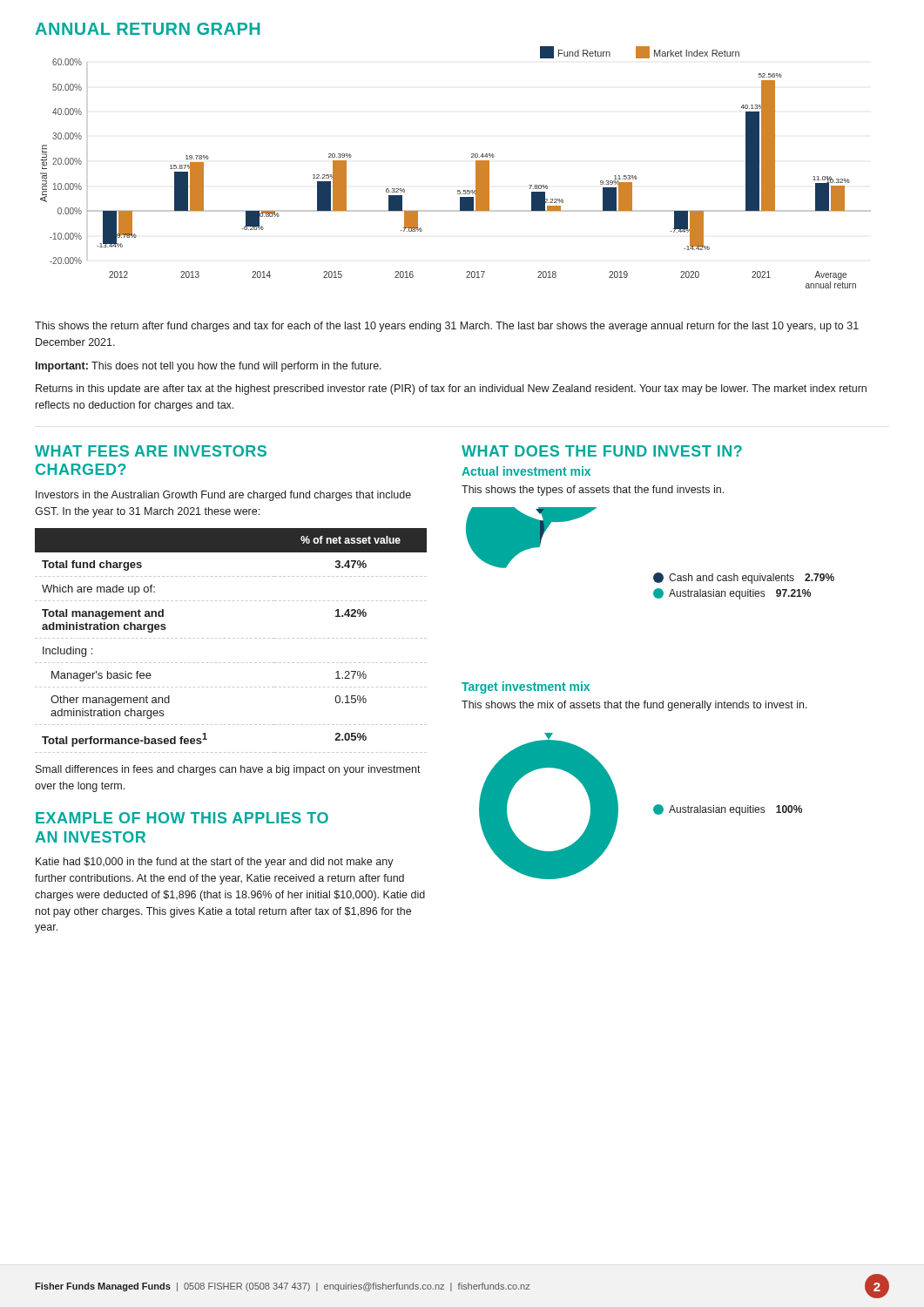Locate the grouped bar chart
The height and width of the screenshot is (1307, 924).
pyautogui.click(x=462, y=178)
